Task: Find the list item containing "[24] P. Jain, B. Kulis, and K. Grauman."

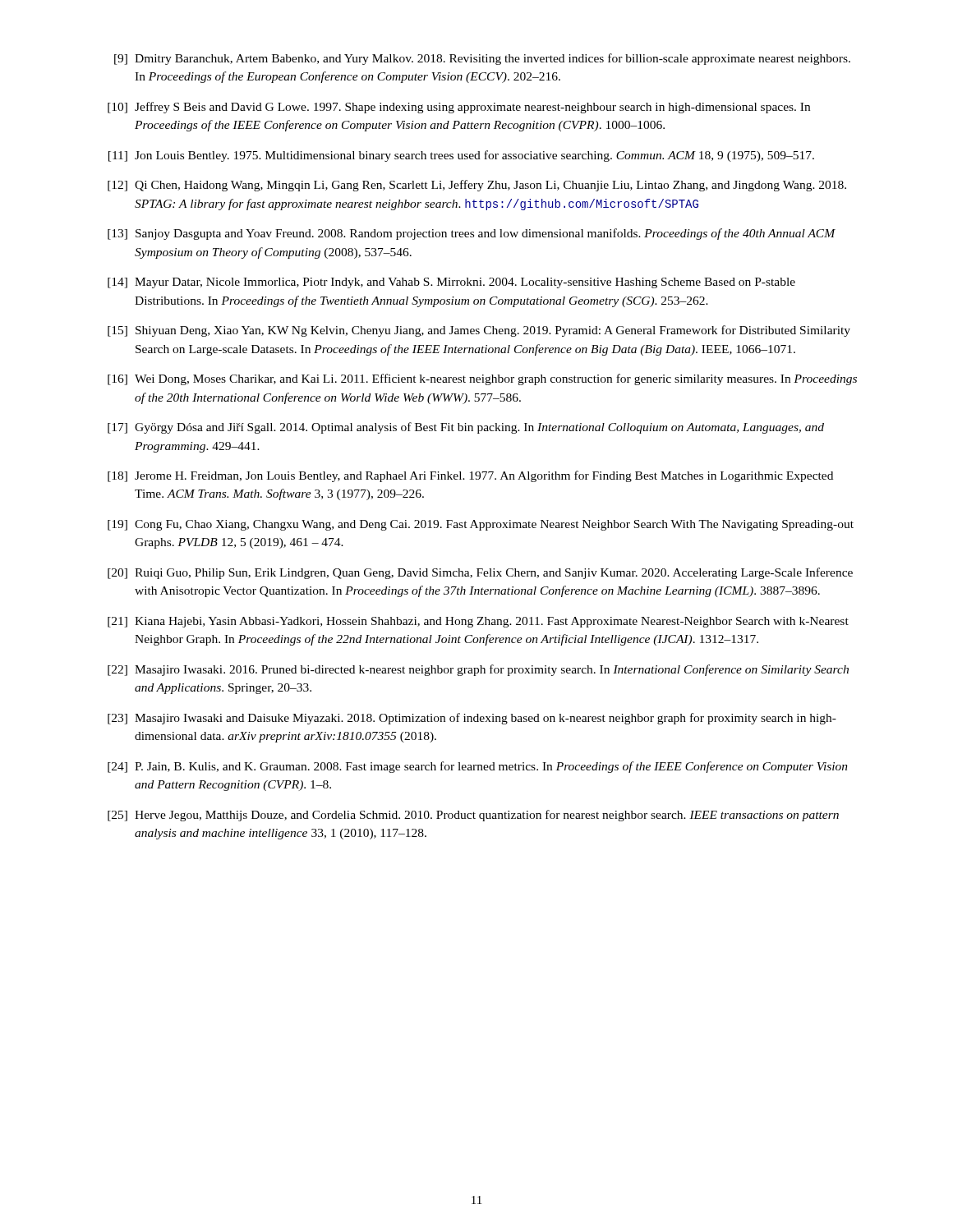Action: [476, 775]
